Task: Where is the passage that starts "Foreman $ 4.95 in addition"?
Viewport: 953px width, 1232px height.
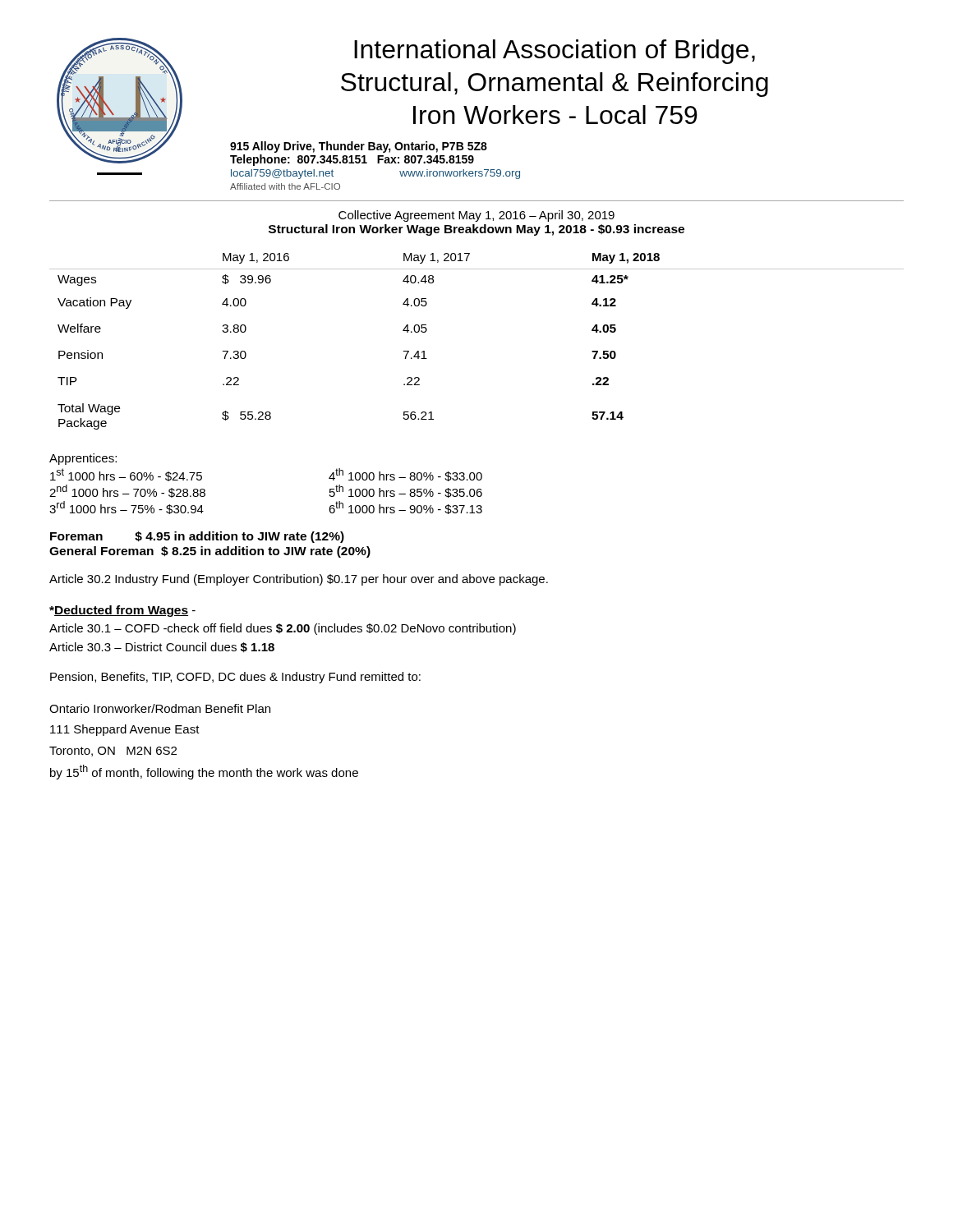Action: pos(210,543)
